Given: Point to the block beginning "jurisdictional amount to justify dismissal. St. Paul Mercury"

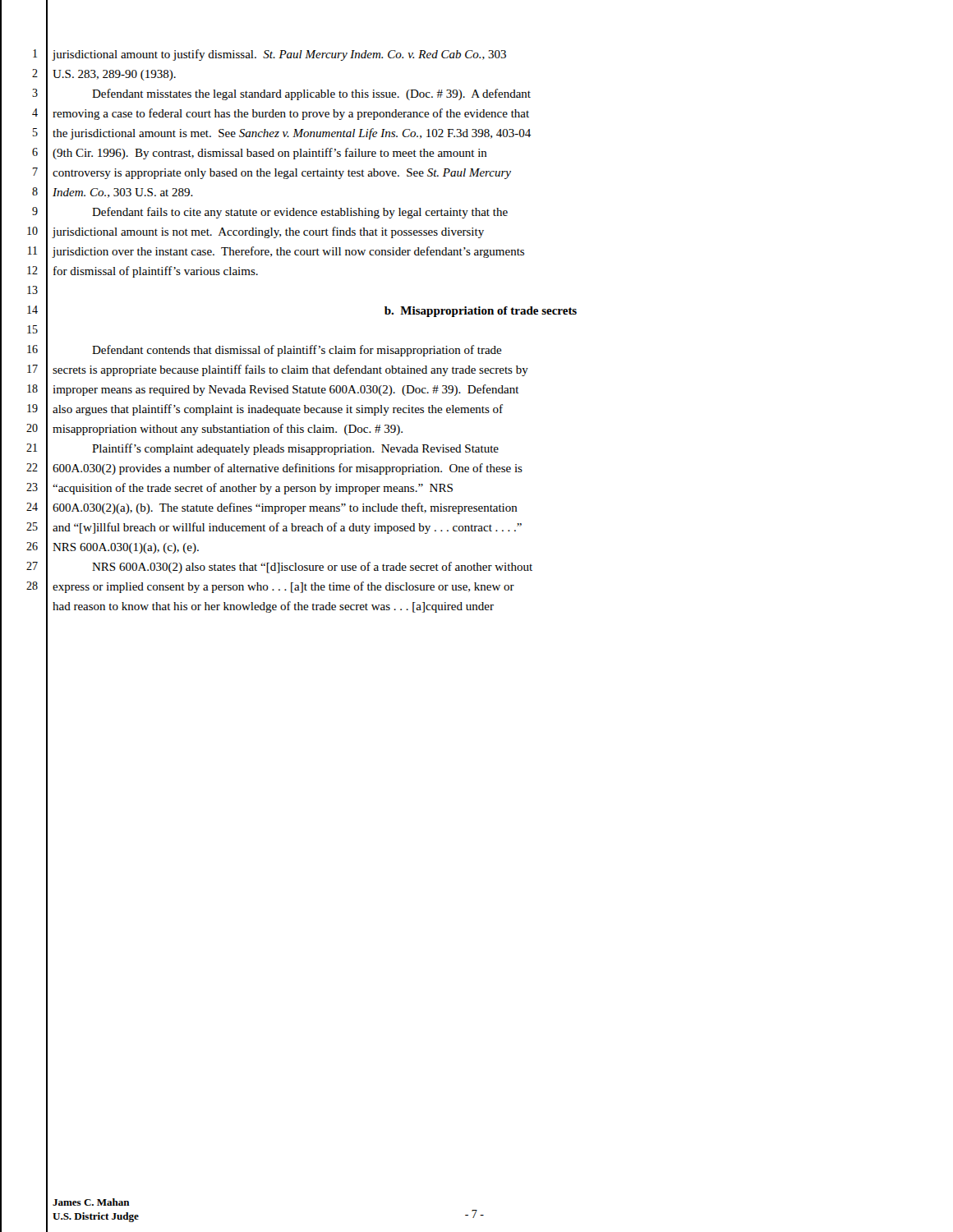Looking at the screenshot, I should 481,64.
